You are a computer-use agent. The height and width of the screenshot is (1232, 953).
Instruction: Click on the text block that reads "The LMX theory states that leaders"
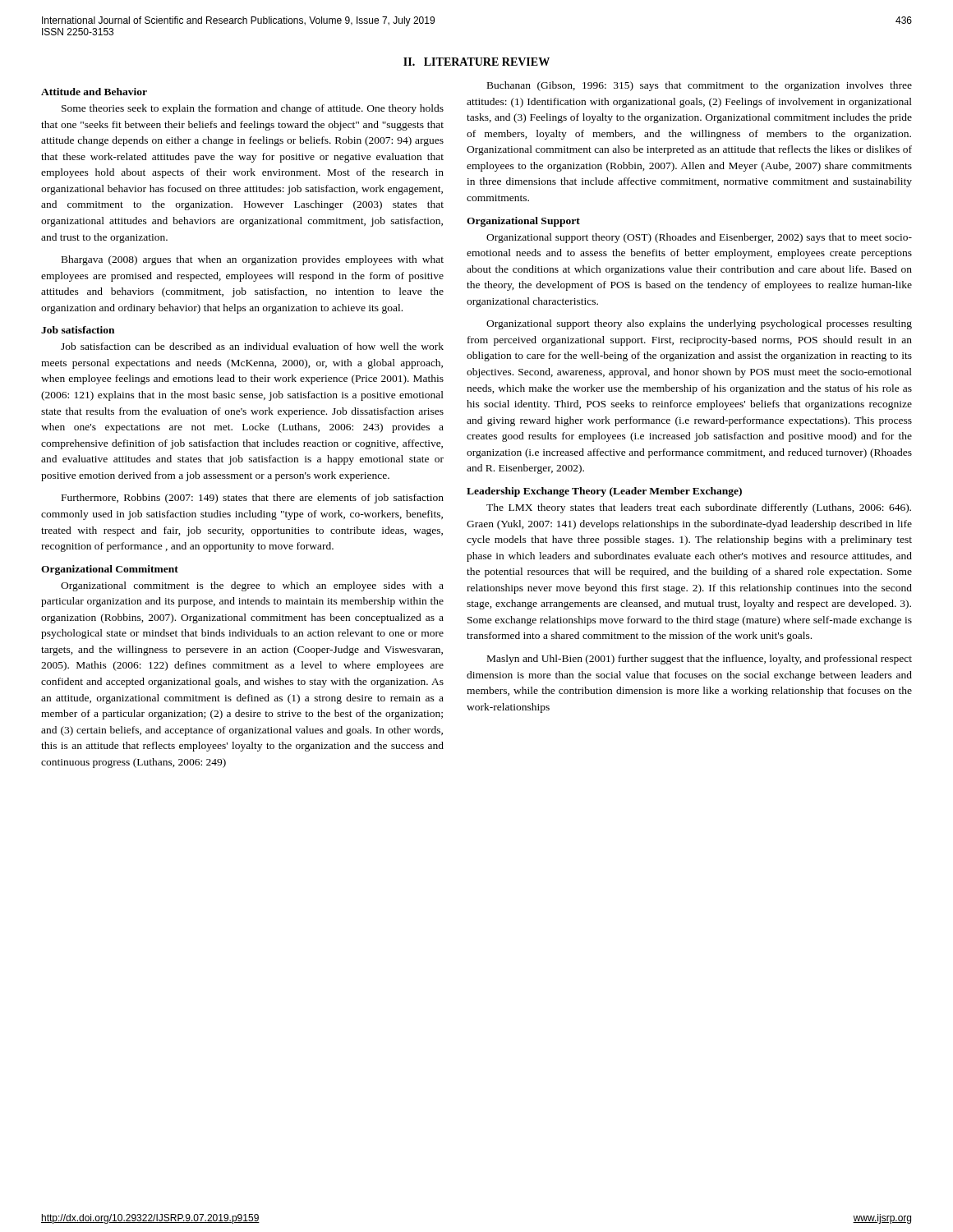pos(689,571)
